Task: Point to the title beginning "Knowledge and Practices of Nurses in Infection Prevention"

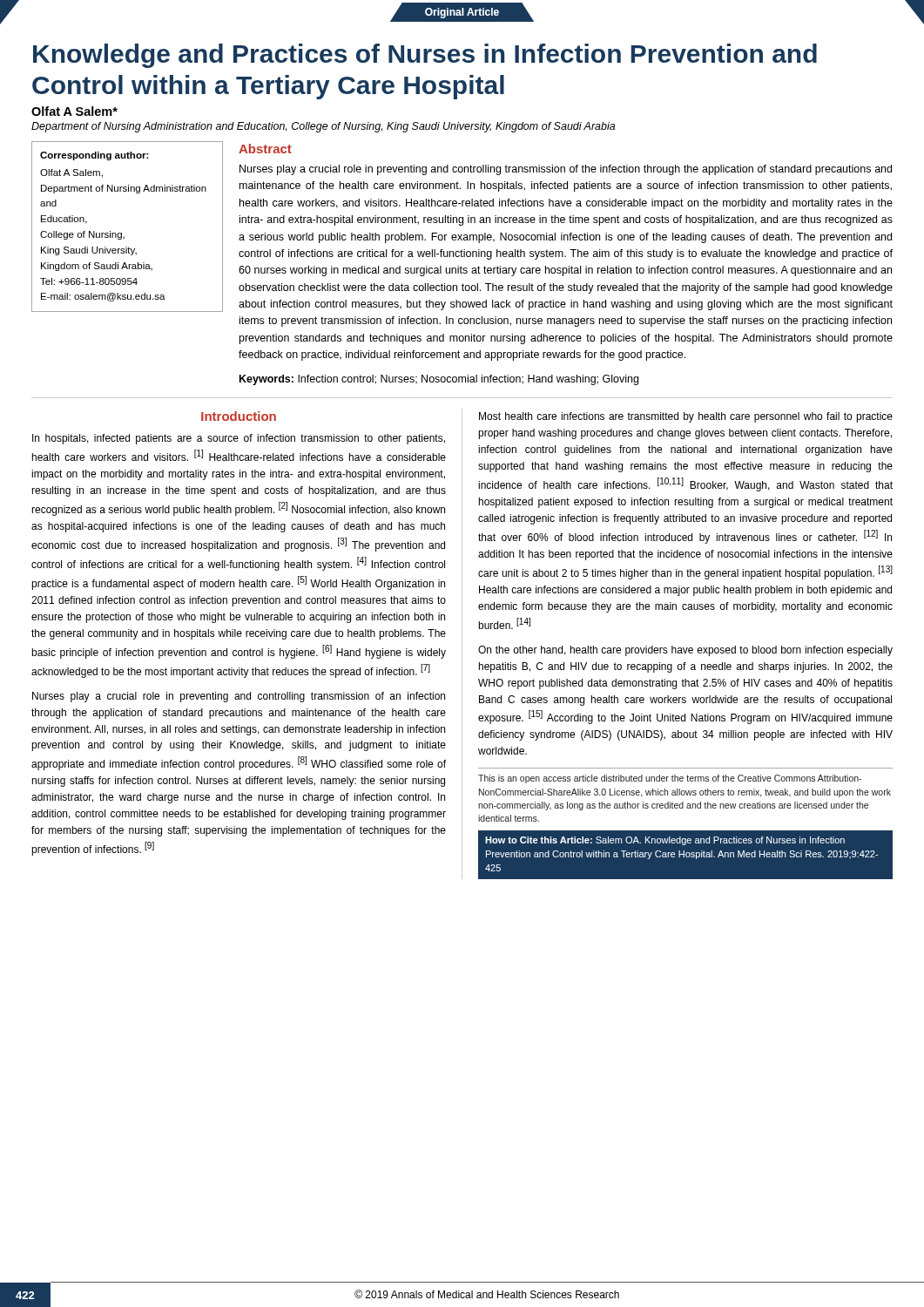Action: 462,70
